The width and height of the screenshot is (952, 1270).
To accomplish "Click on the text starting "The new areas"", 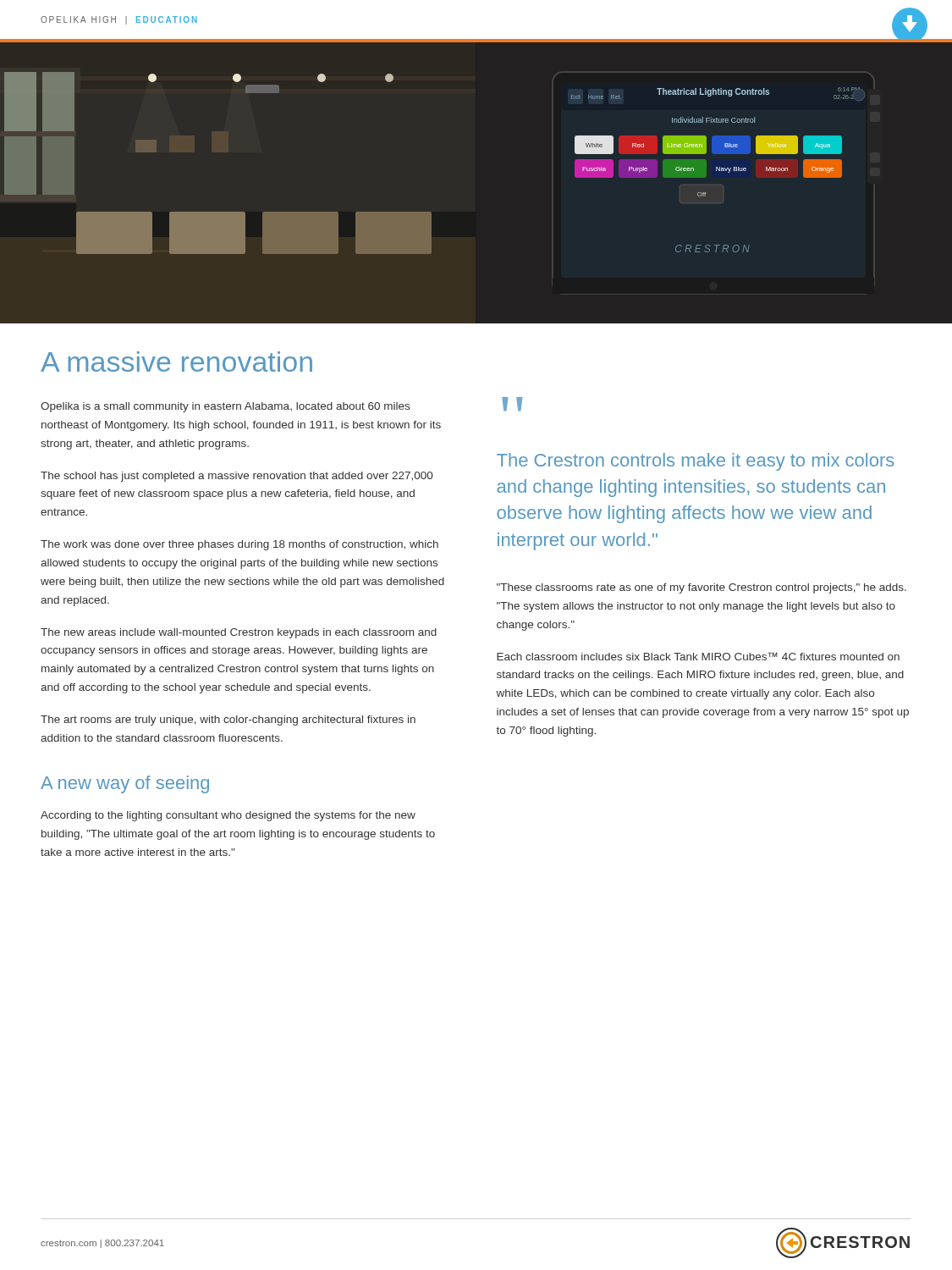I will (248, 660).
